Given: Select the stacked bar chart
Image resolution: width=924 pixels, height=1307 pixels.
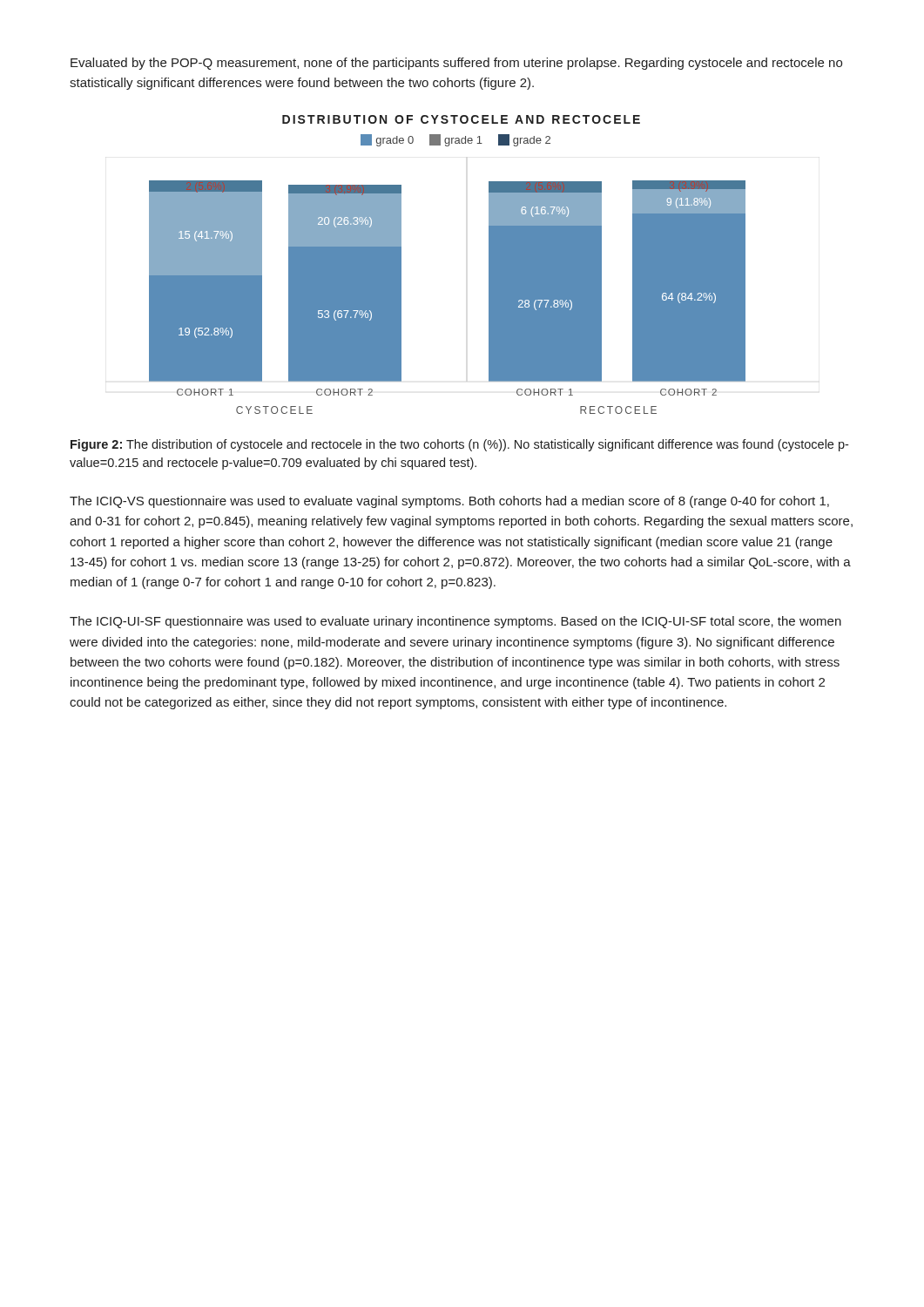Looking at the screenshot, I should pos(462,269).
